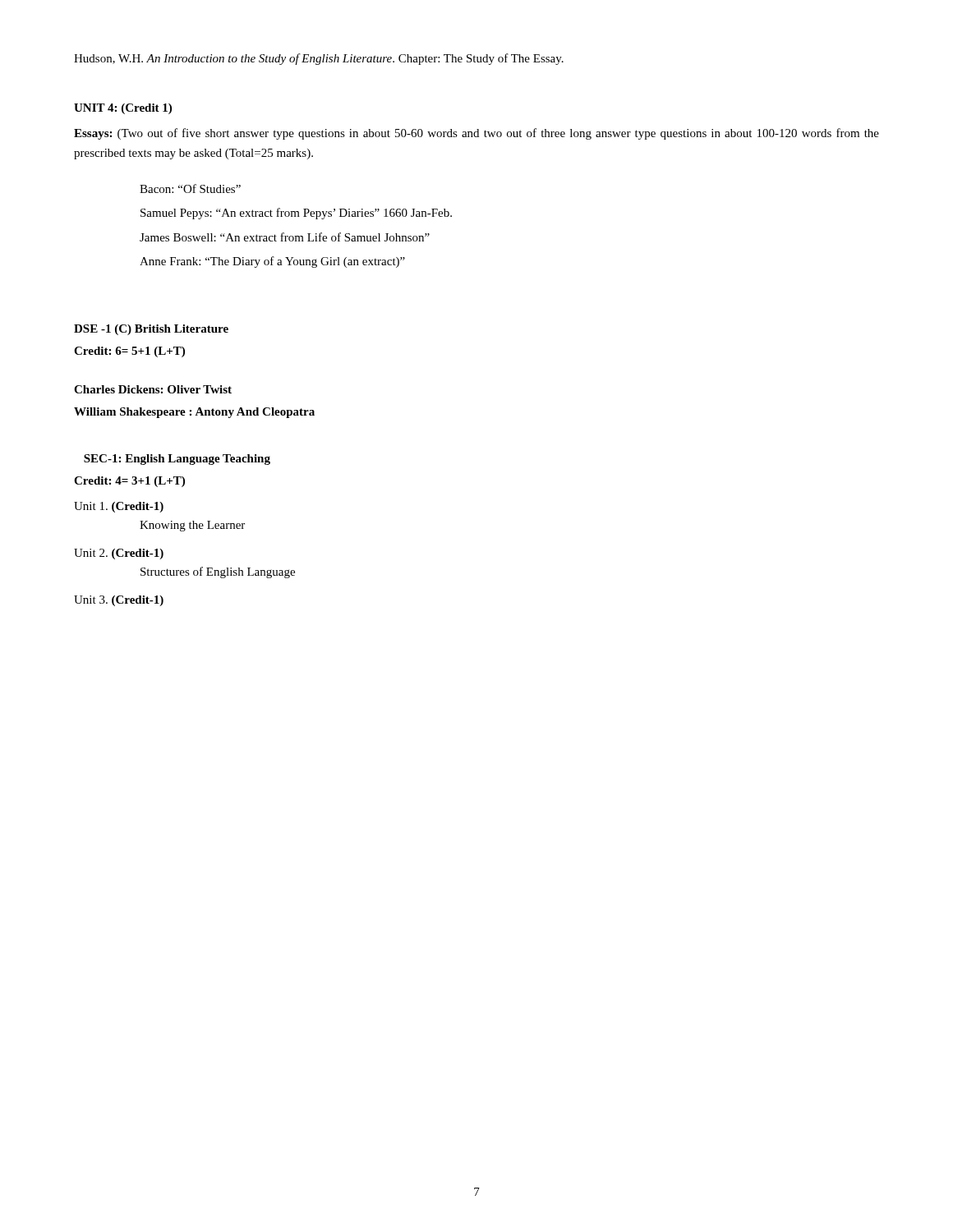Find the section header that reads "William Shakespeare : Antony"
This screenshot has height=1232, width=953.
(x=194, y=411)
